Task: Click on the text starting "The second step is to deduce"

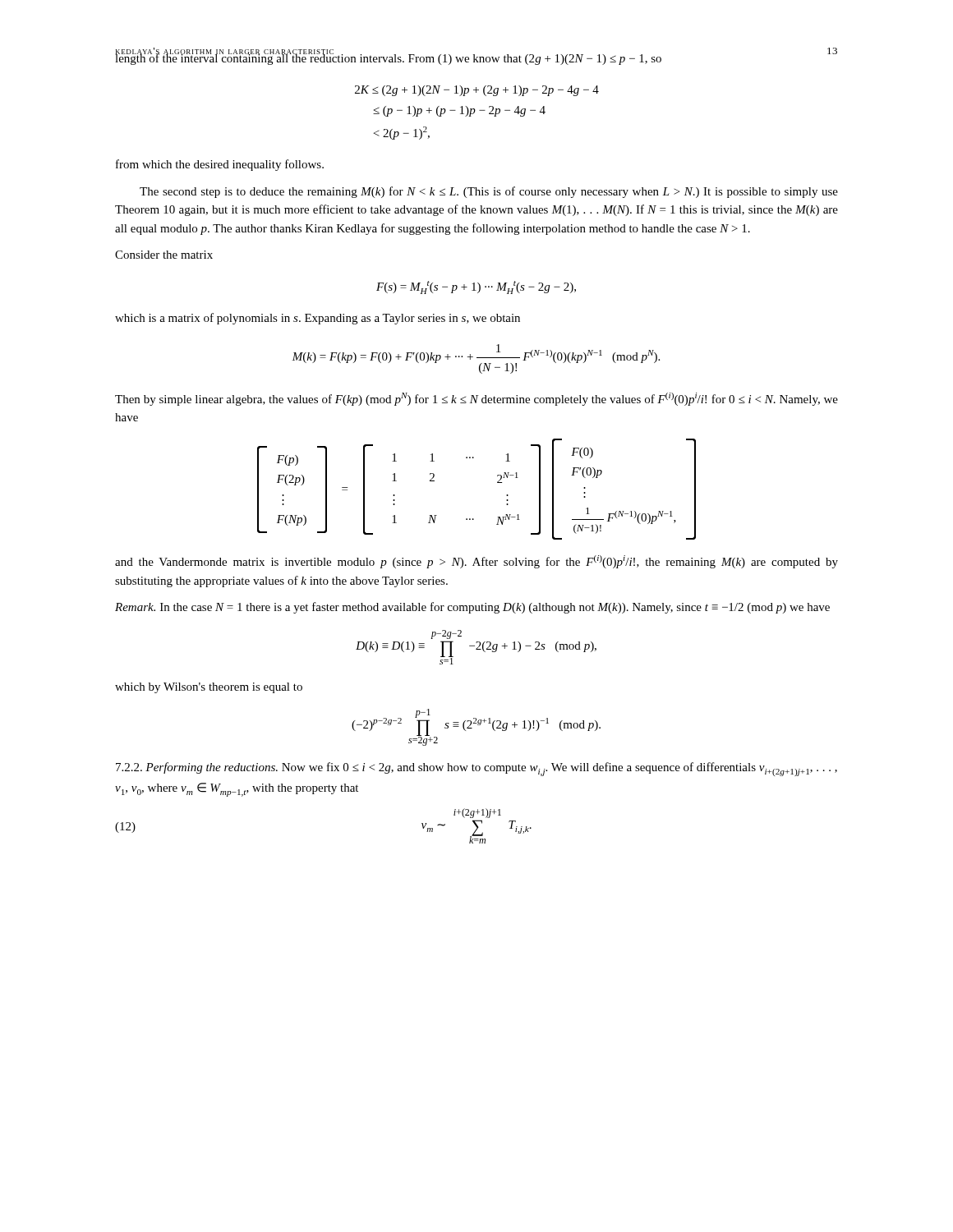Action: (x=476, y=210)
